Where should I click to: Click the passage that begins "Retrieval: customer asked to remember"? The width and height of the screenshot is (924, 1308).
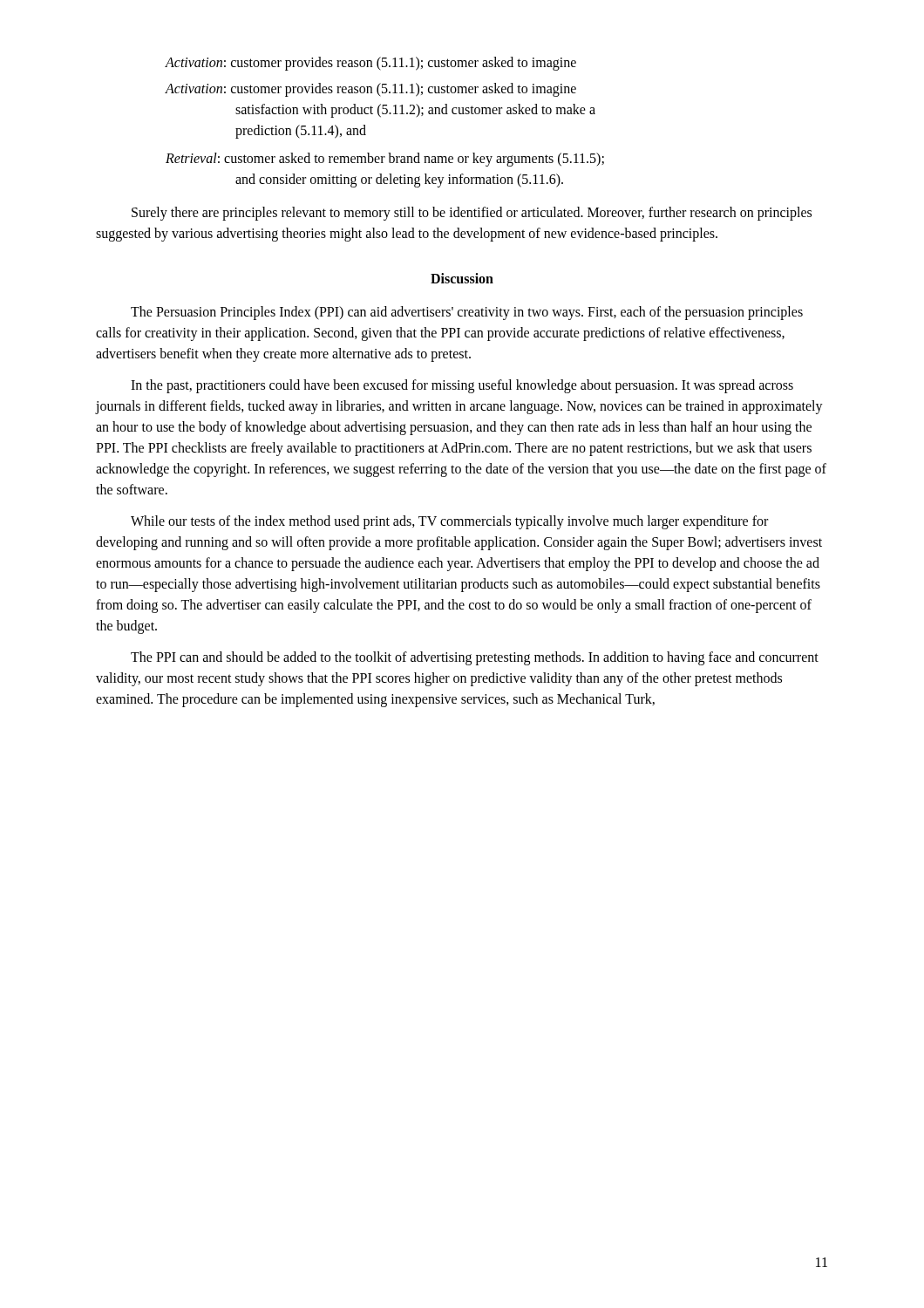coord(497,170)
